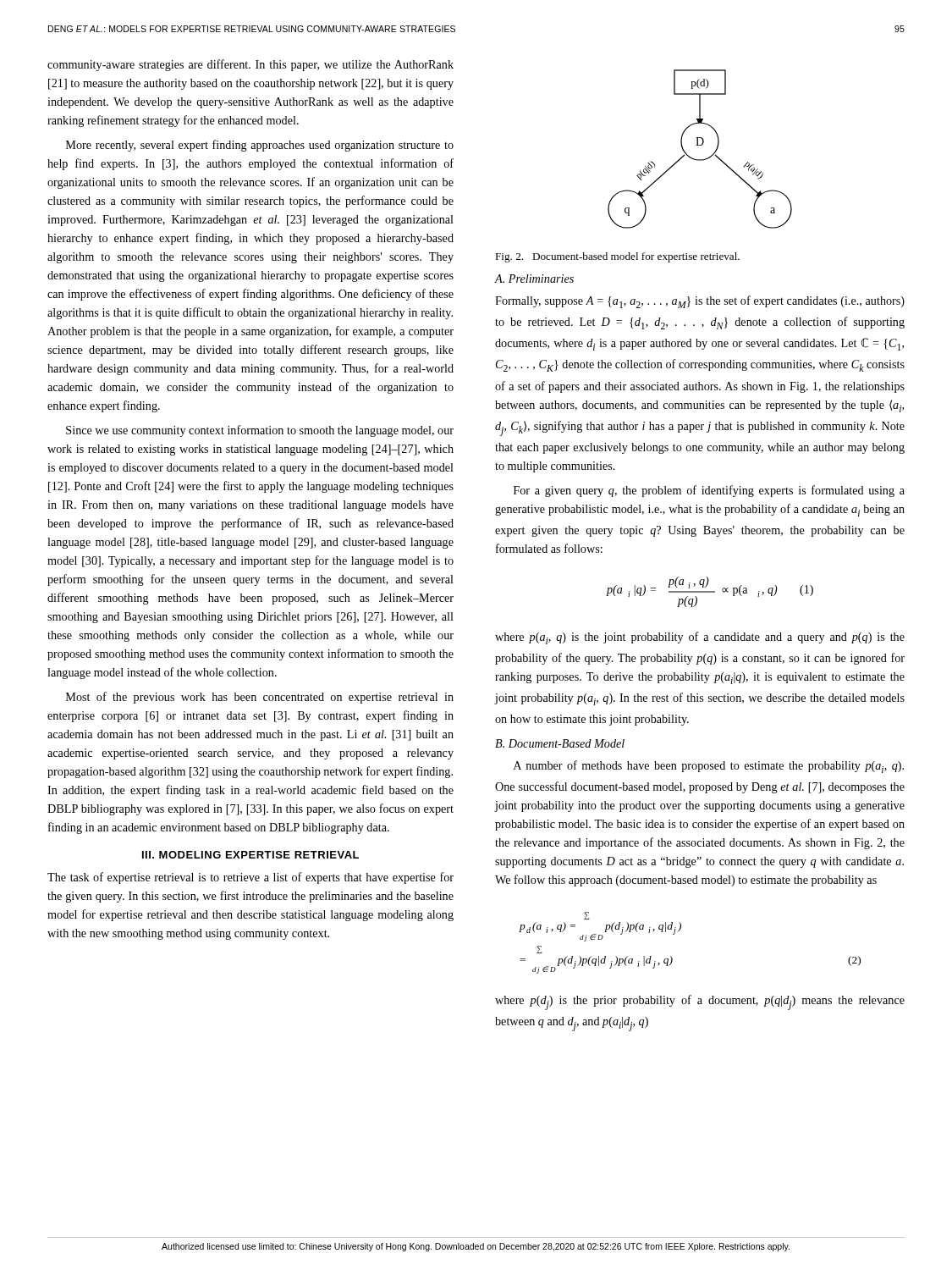Click on the element starting "For a given query q, the"
Viewport: 952px width, 1270px height.
tap(700, 519)
